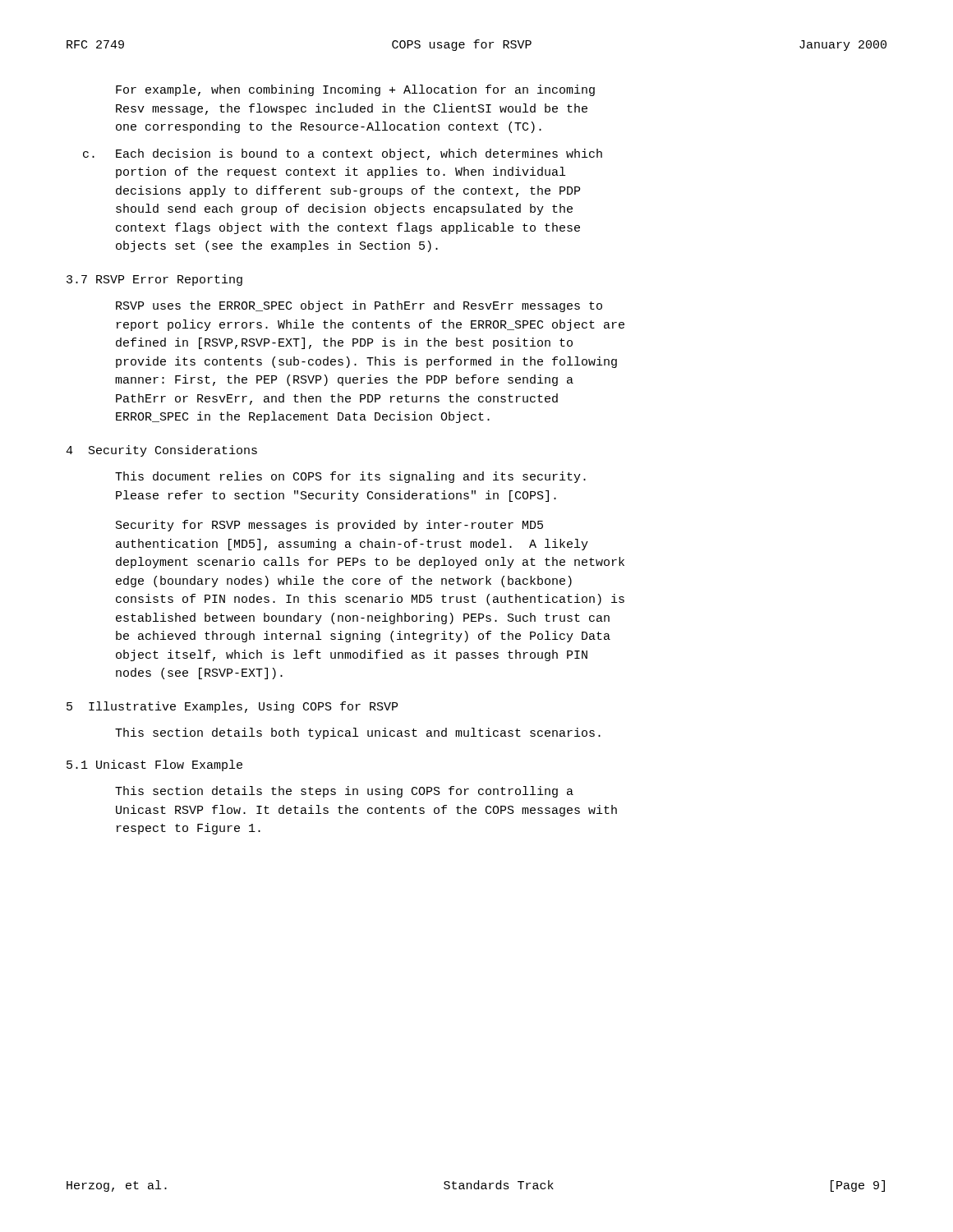Find the text block starting "5 Illustrative Examples,"

[232, 707]
